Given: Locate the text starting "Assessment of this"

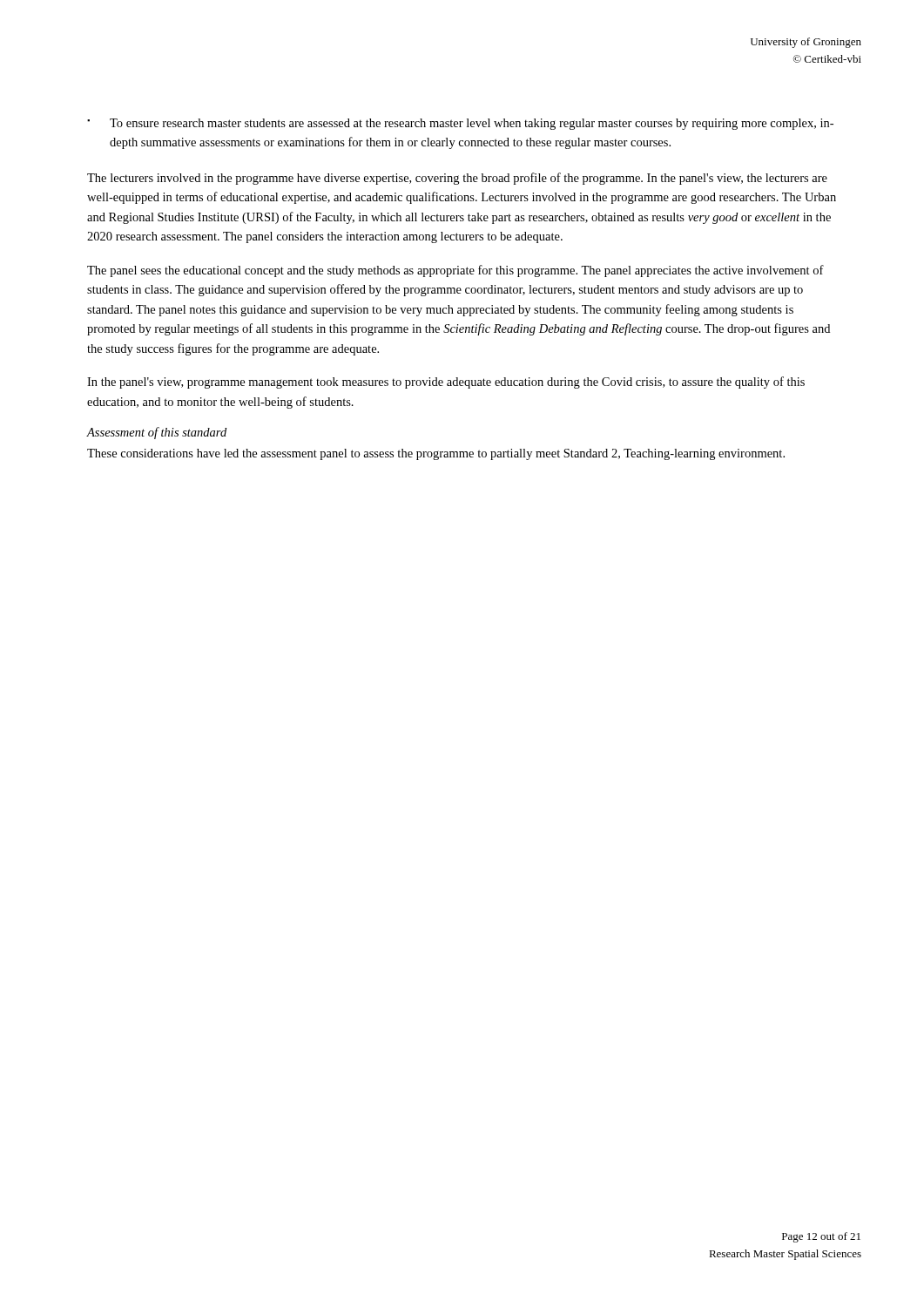Looking at the screenshot, I should (x=157, y=432).
